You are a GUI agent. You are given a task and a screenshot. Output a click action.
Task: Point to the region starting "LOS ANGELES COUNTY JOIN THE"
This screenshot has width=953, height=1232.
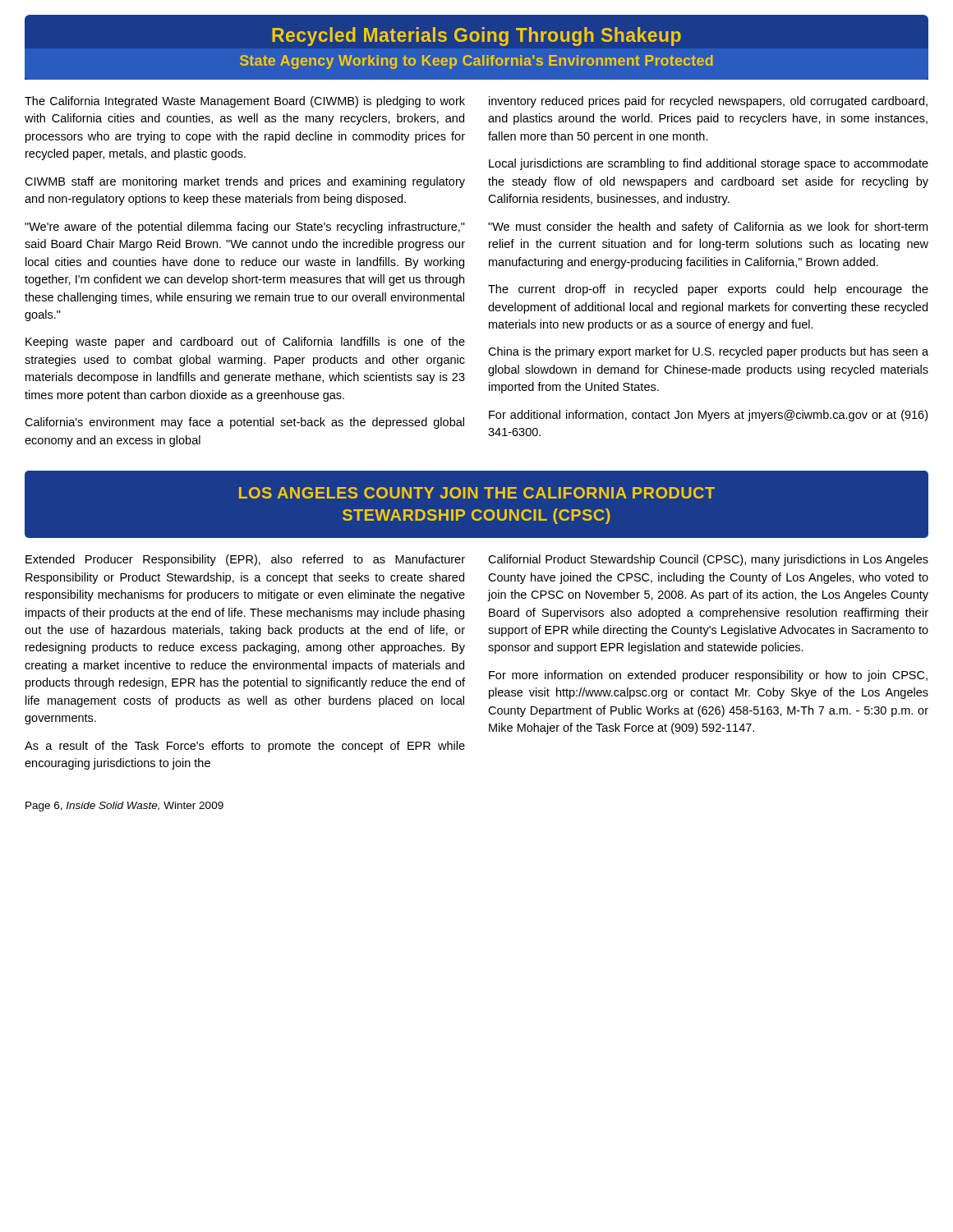(476, 504)
